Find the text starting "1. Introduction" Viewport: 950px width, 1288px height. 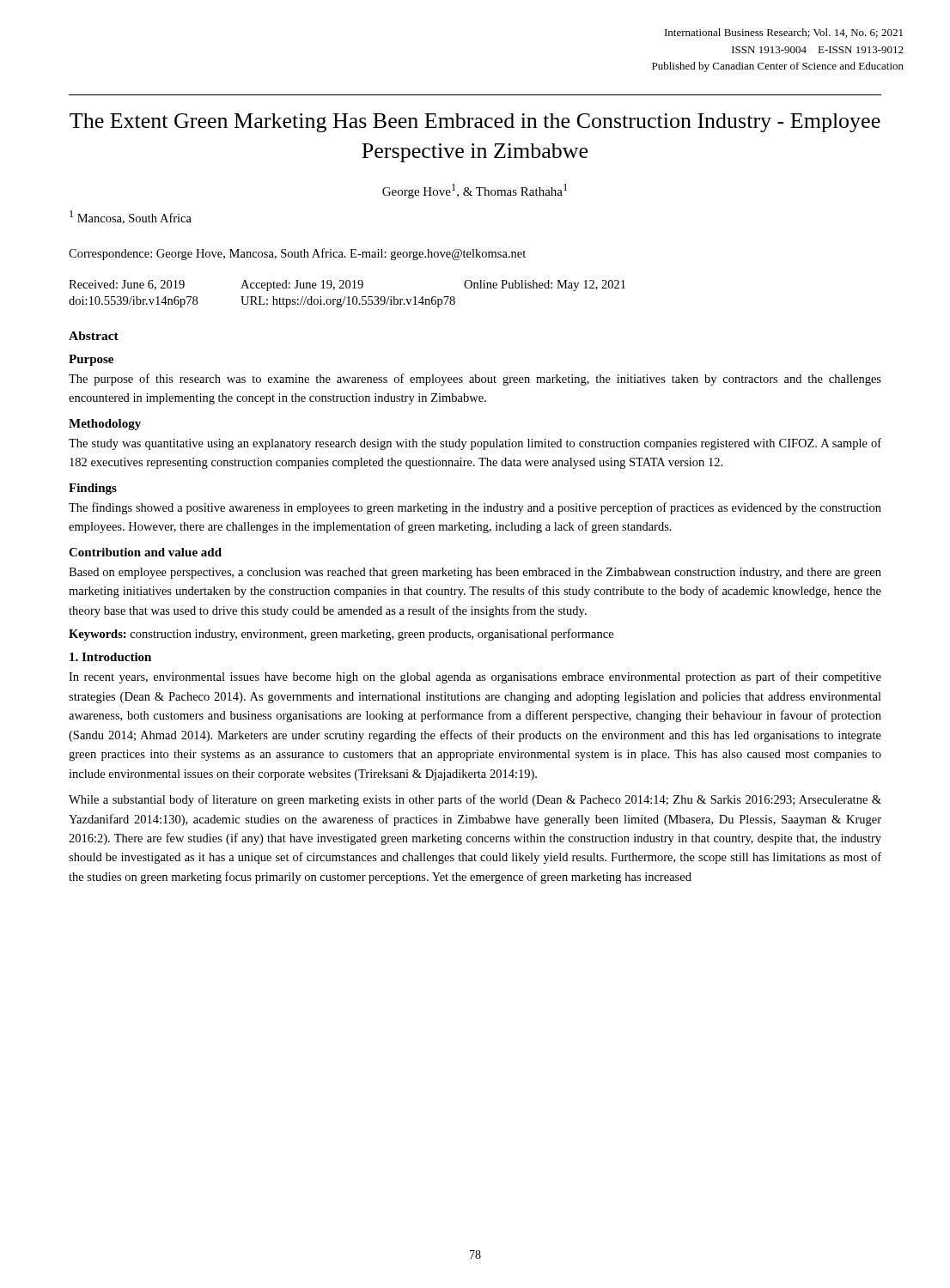(x=110, y=657)
